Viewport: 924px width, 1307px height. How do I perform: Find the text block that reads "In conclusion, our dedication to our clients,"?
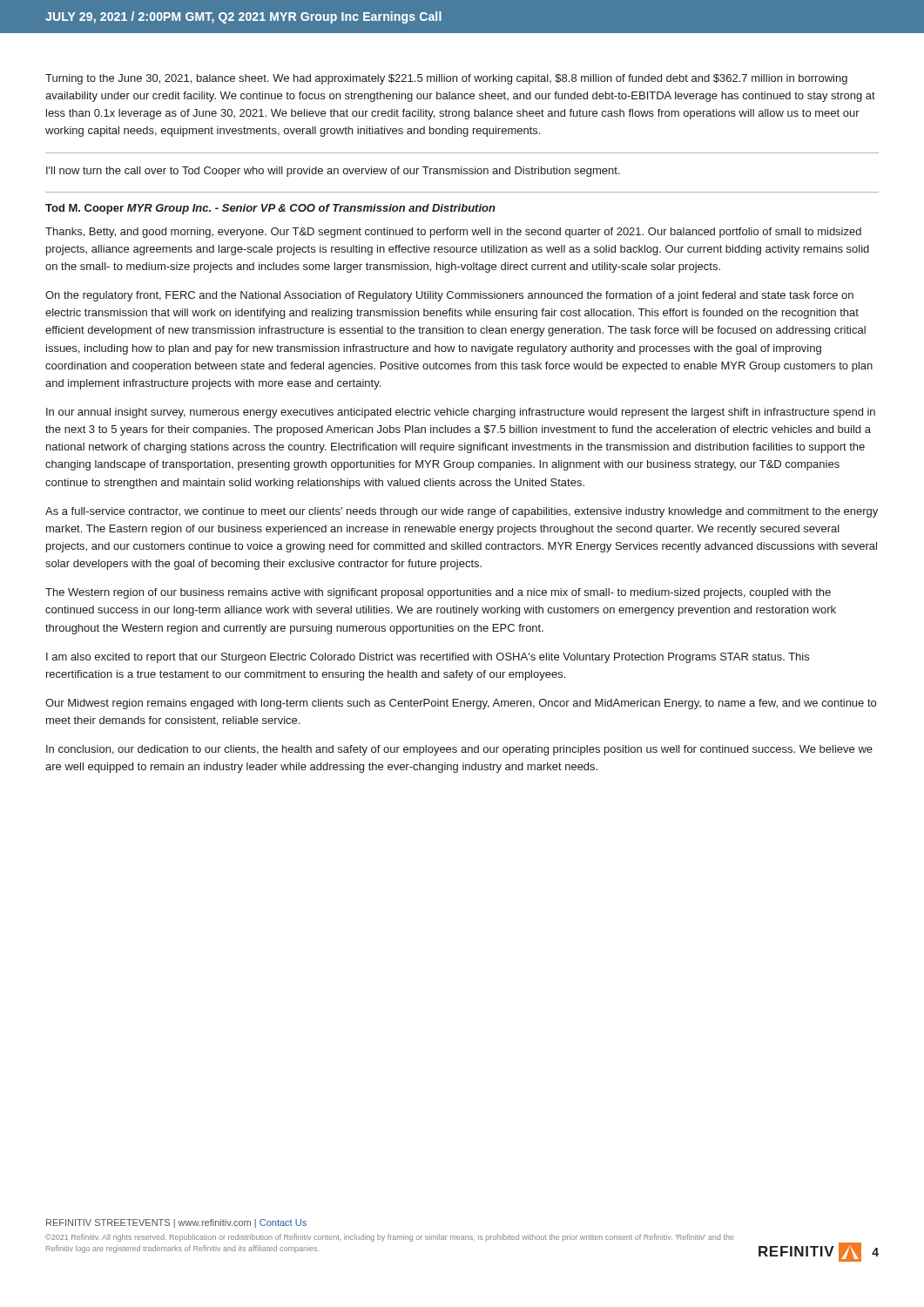(x=459, y=758)
